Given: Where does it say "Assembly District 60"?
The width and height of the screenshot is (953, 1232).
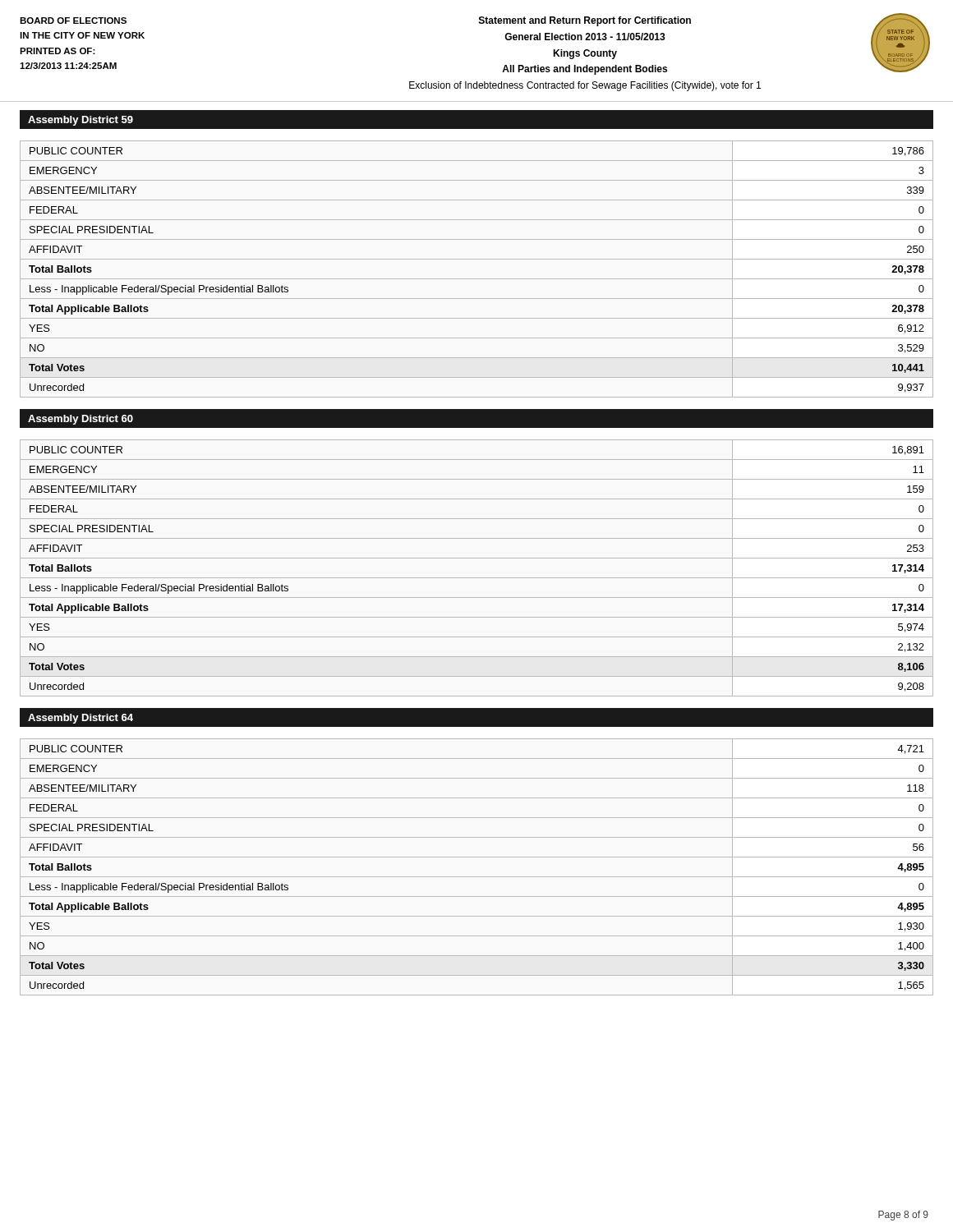Looking at the screenshot, I should pos(476,418).
